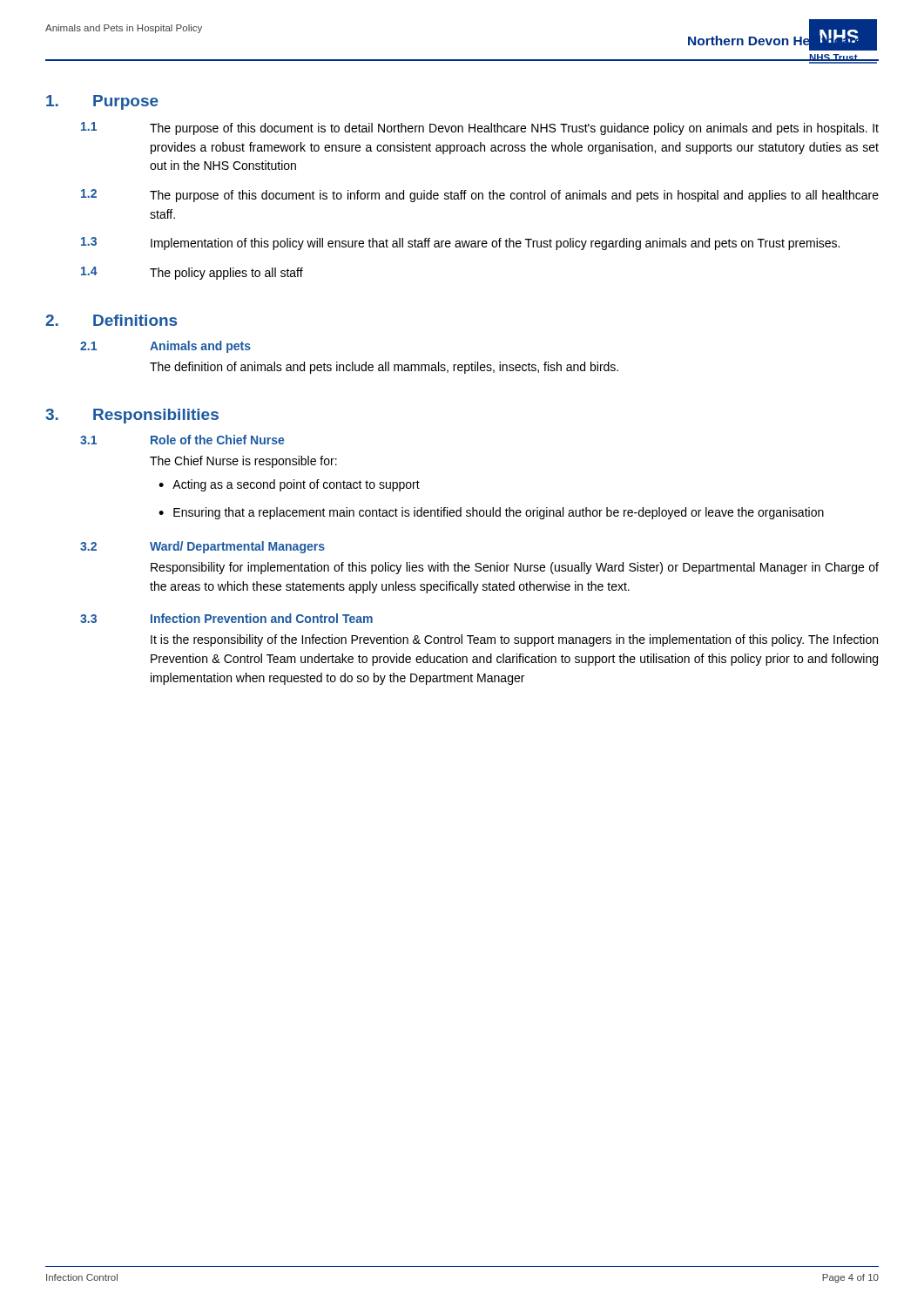Select the section header that reads "3.1 Role of the Chief"
The width and height of the screenshot is (924, 1307).
[x=165, y=440]
